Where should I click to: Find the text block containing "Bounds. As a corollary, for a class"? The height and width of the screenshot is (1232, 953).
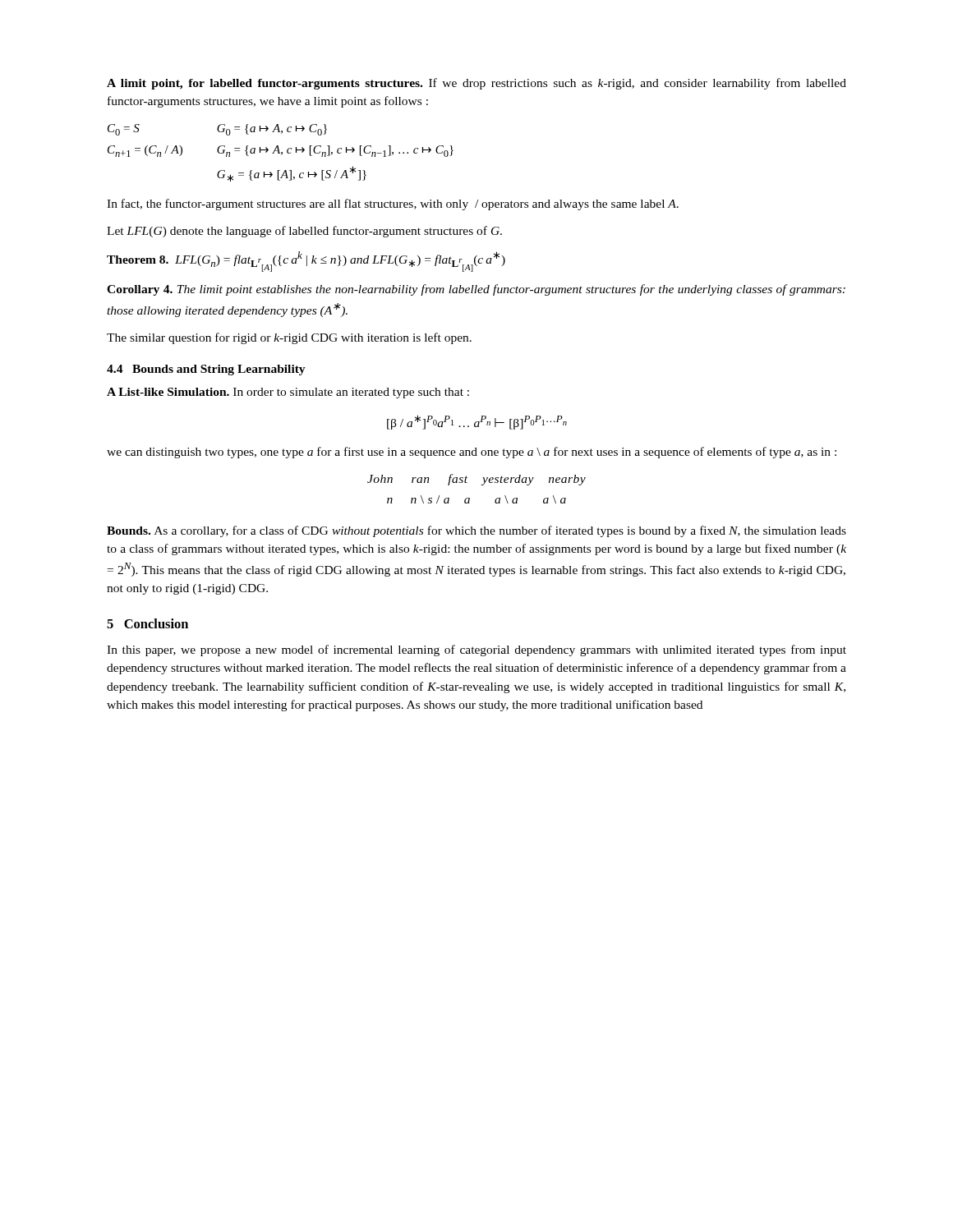(476, 559)
